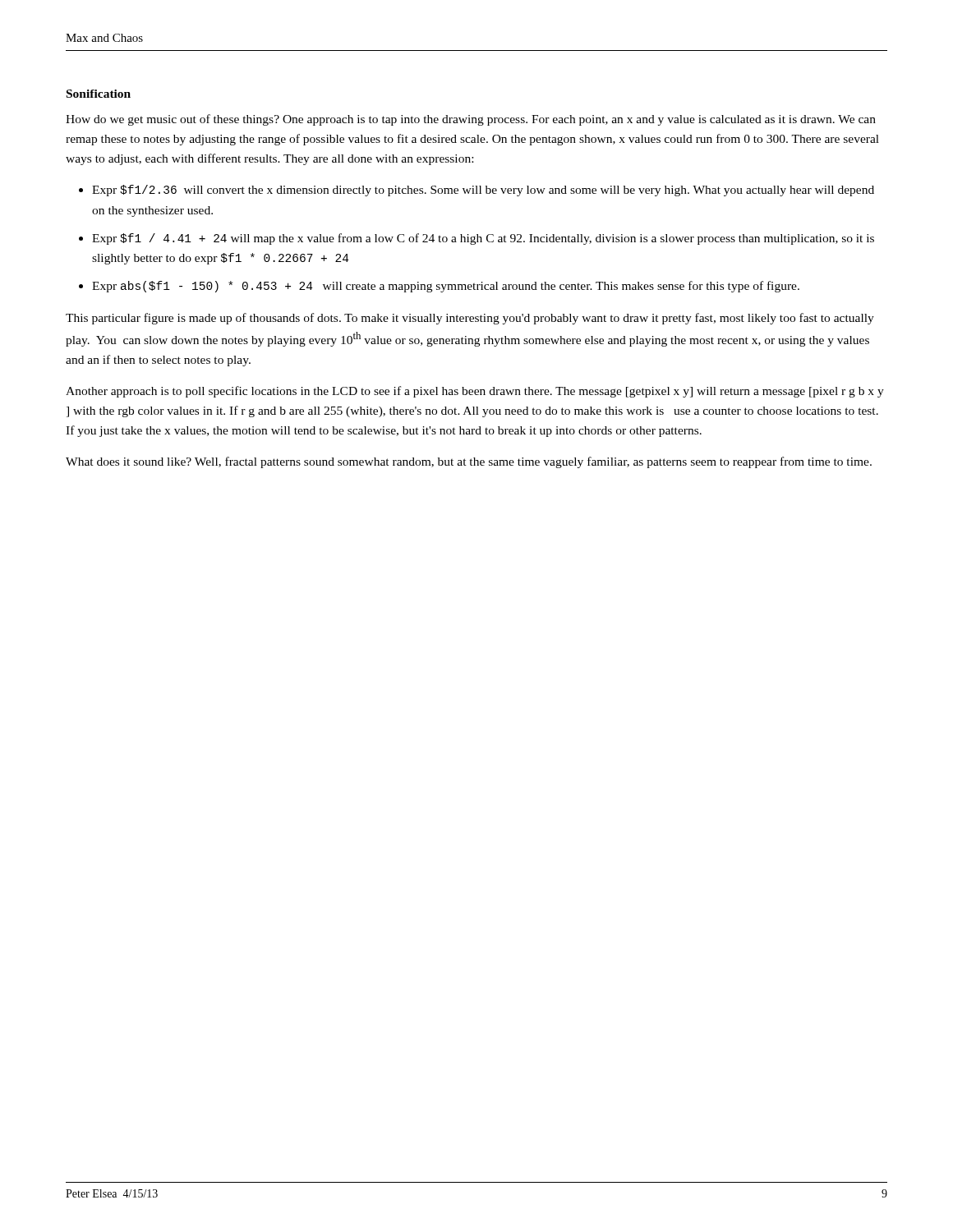Locate the block of text that opens with "Another approach is to poll"
Screen dimensions: 1232x953
click(475, 410)
